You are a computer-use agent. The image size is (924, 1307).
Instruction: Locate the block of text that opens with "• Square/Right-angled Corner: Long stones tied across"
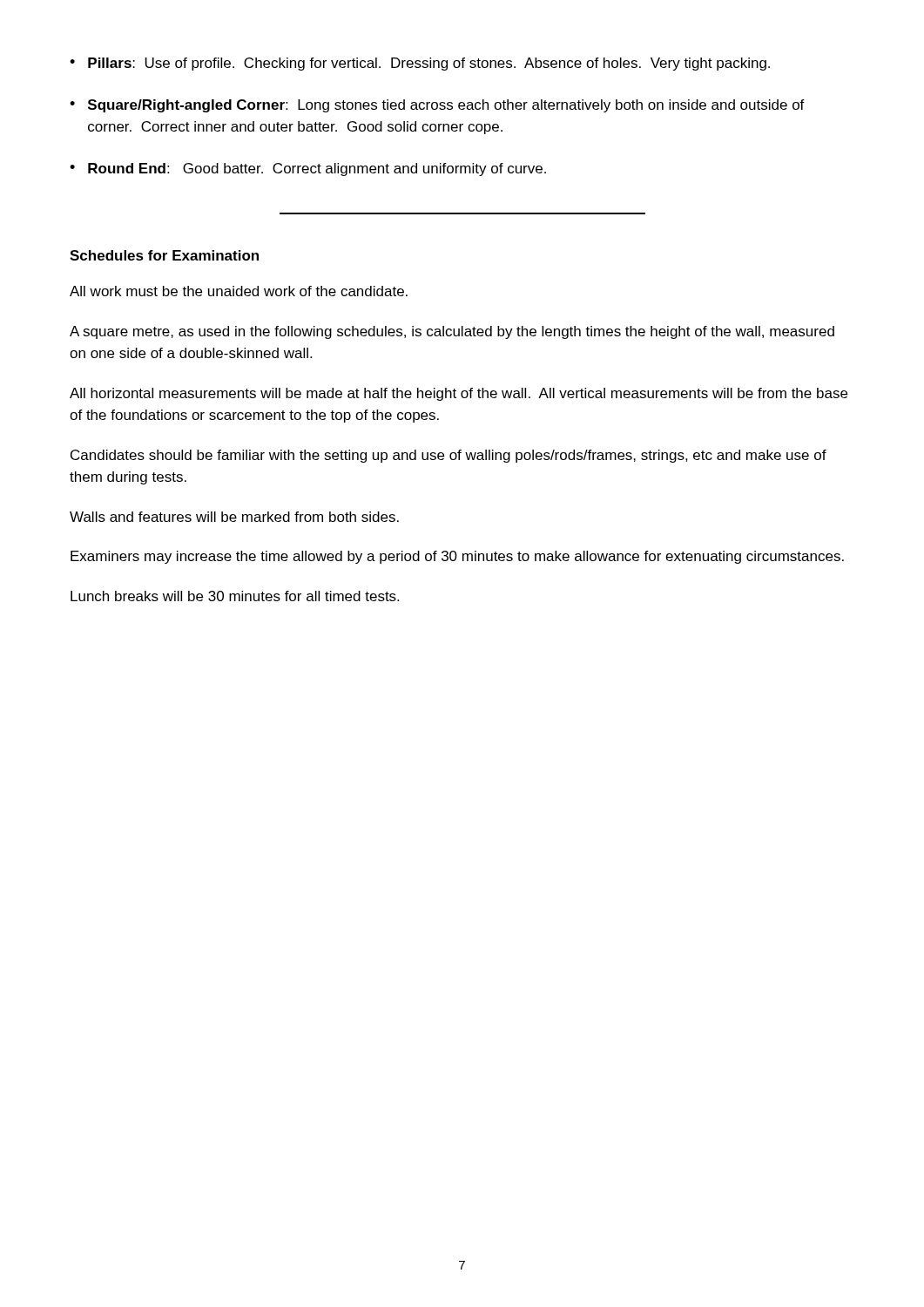pos(462,116)
